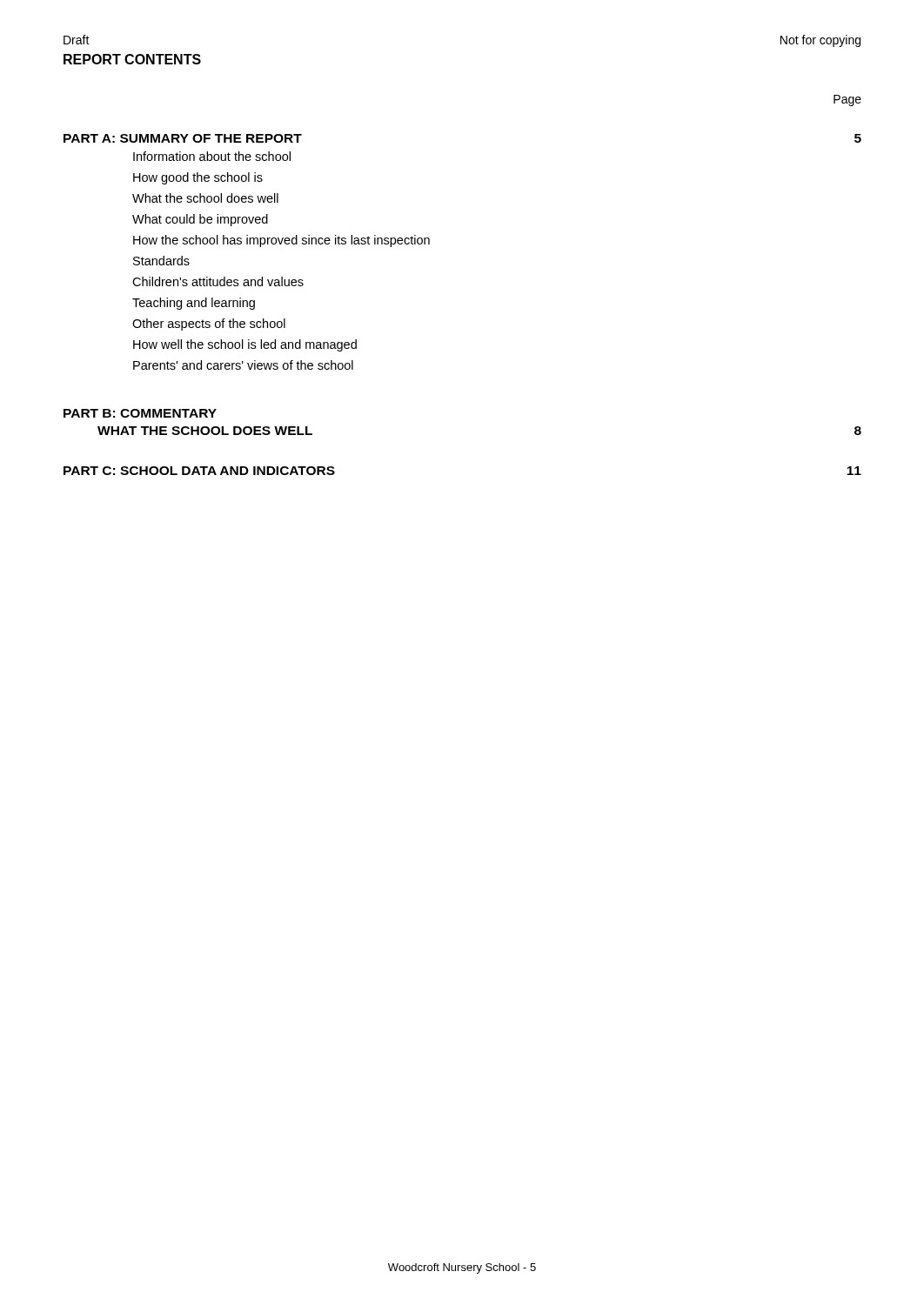Select the list item containing "What could be improved"
924x1305 pixels.
(x=200, y=219)
